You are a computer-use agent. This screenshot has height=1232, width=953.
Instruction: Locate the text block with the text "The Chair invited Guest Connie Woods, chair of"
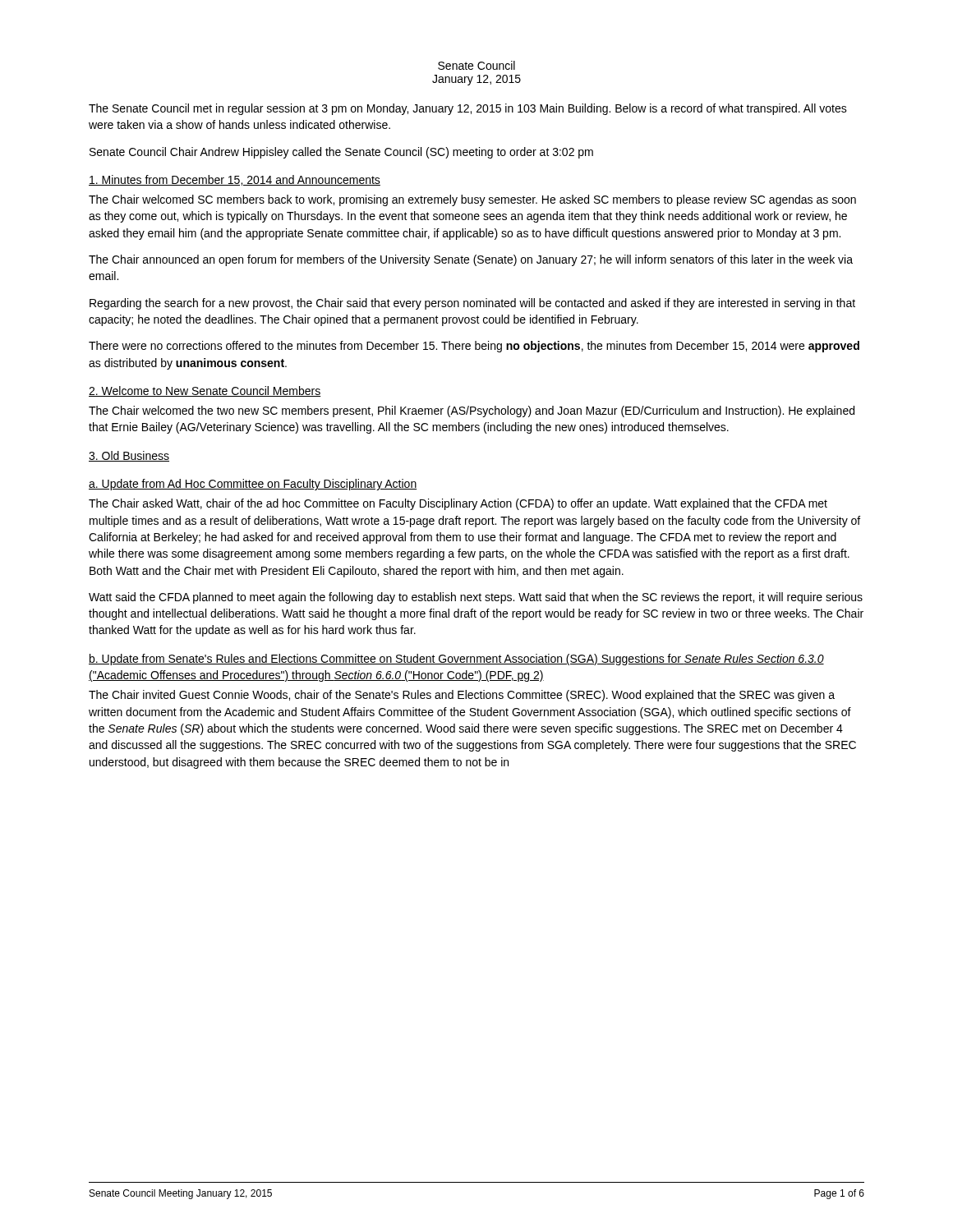(x=476, y=729)
